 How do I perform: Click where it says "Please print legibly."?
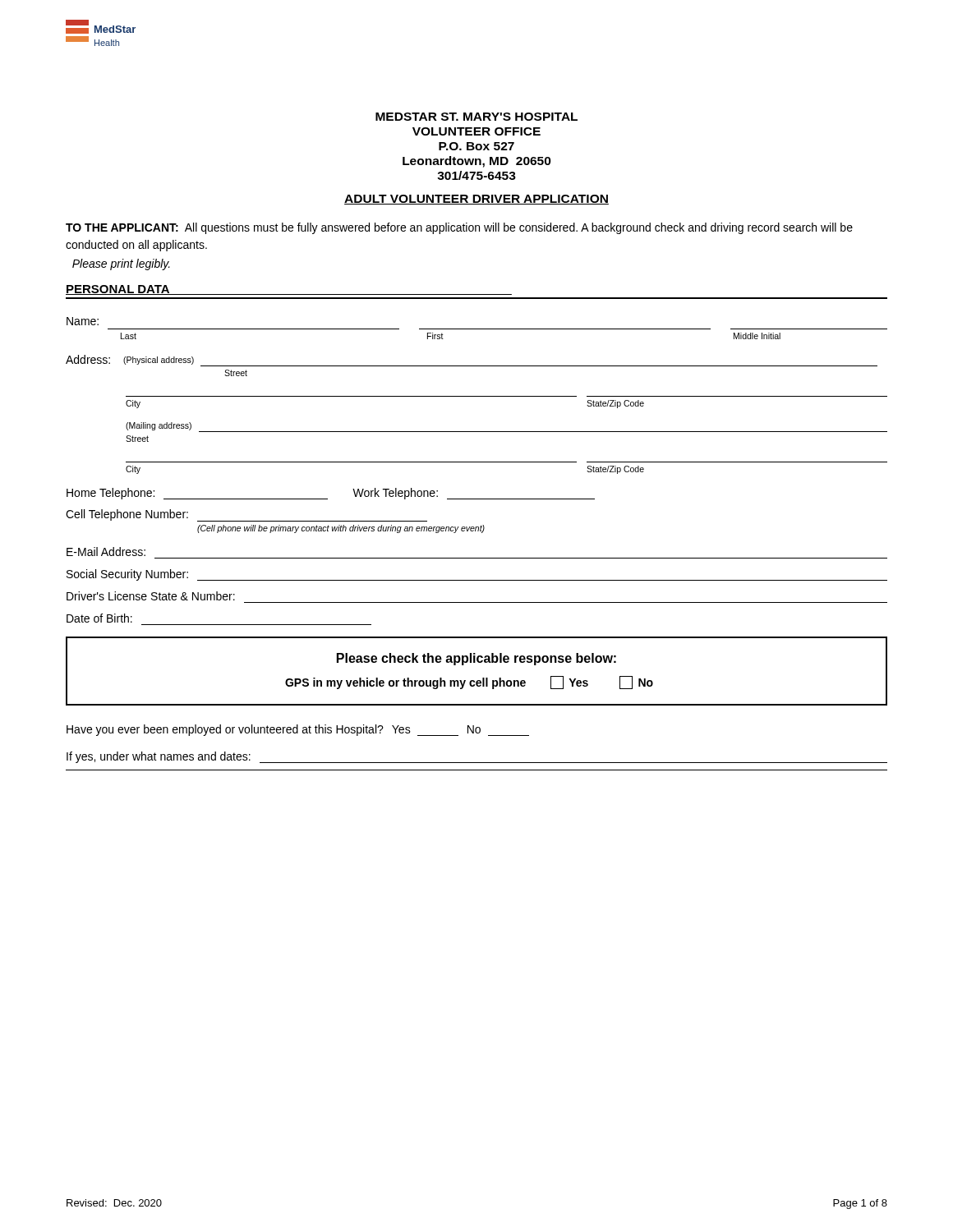point(118,264)
